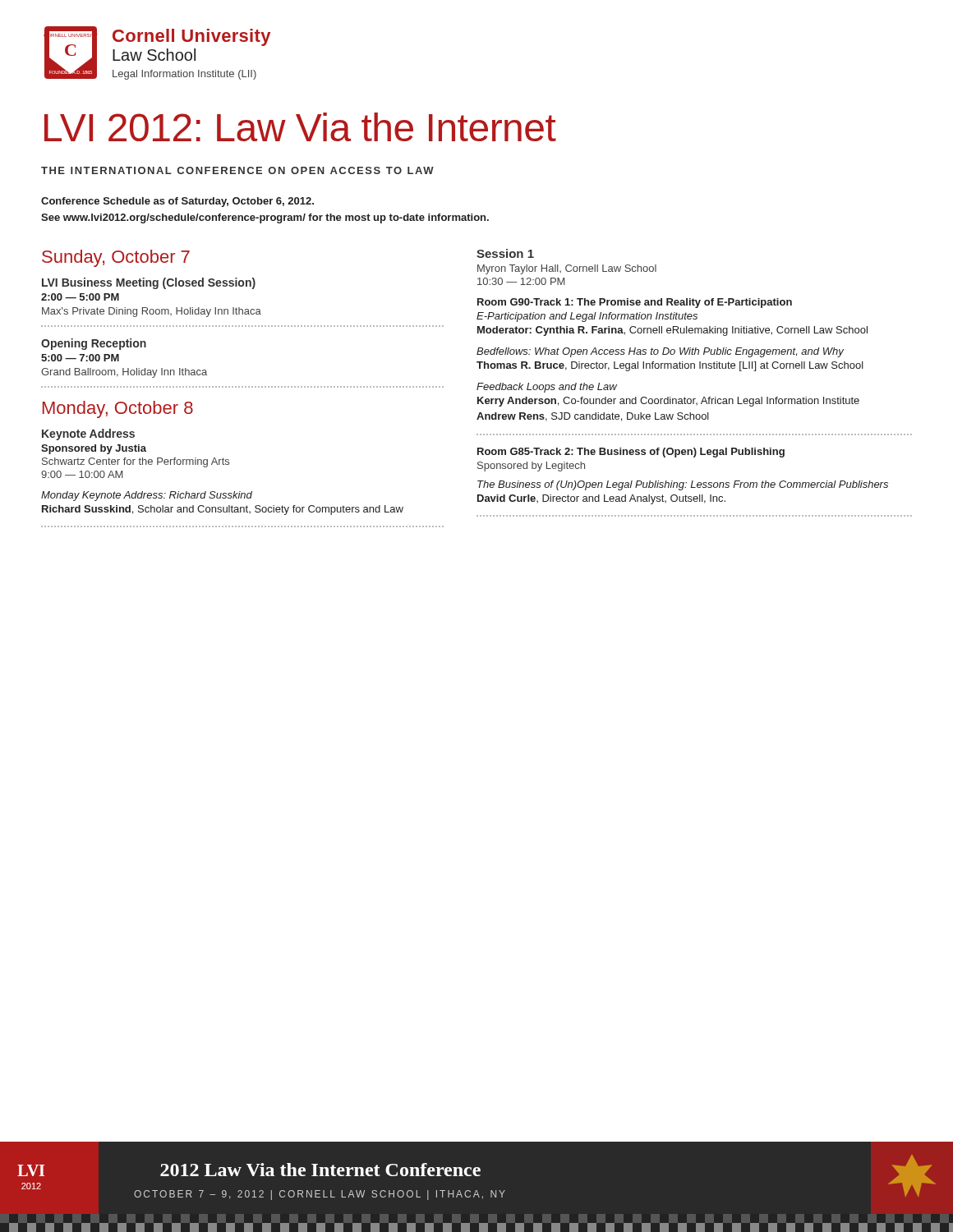Click on the element starting "Room G85-Track 2: The"
This screenshot has width=953, height=1232.
[694, 459]
